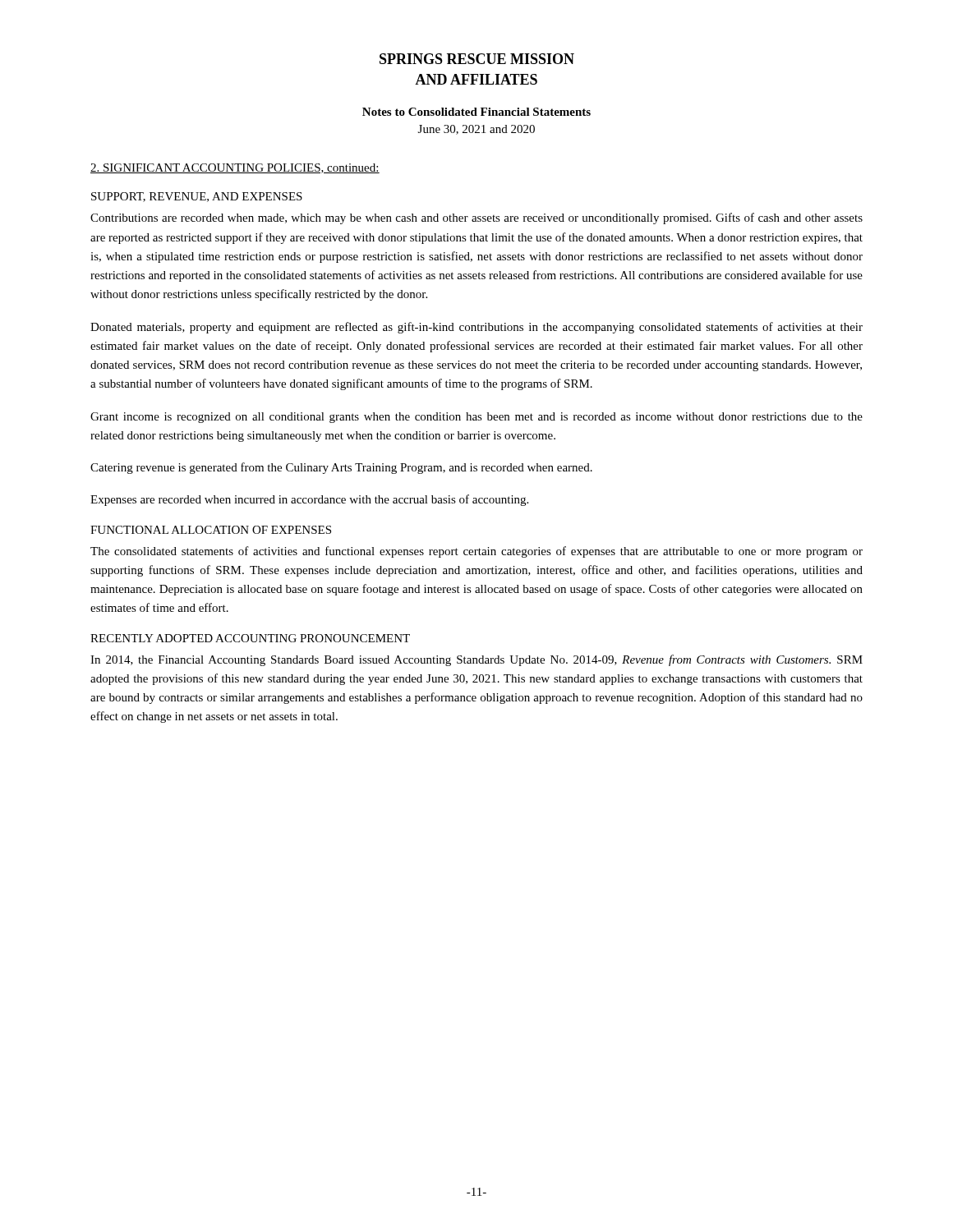The height and width of the screenshot is (1232, 953).
Task: Point to the text starting "SUPPORT, REVENUE, AND"
Action: [x=197, y=197]
